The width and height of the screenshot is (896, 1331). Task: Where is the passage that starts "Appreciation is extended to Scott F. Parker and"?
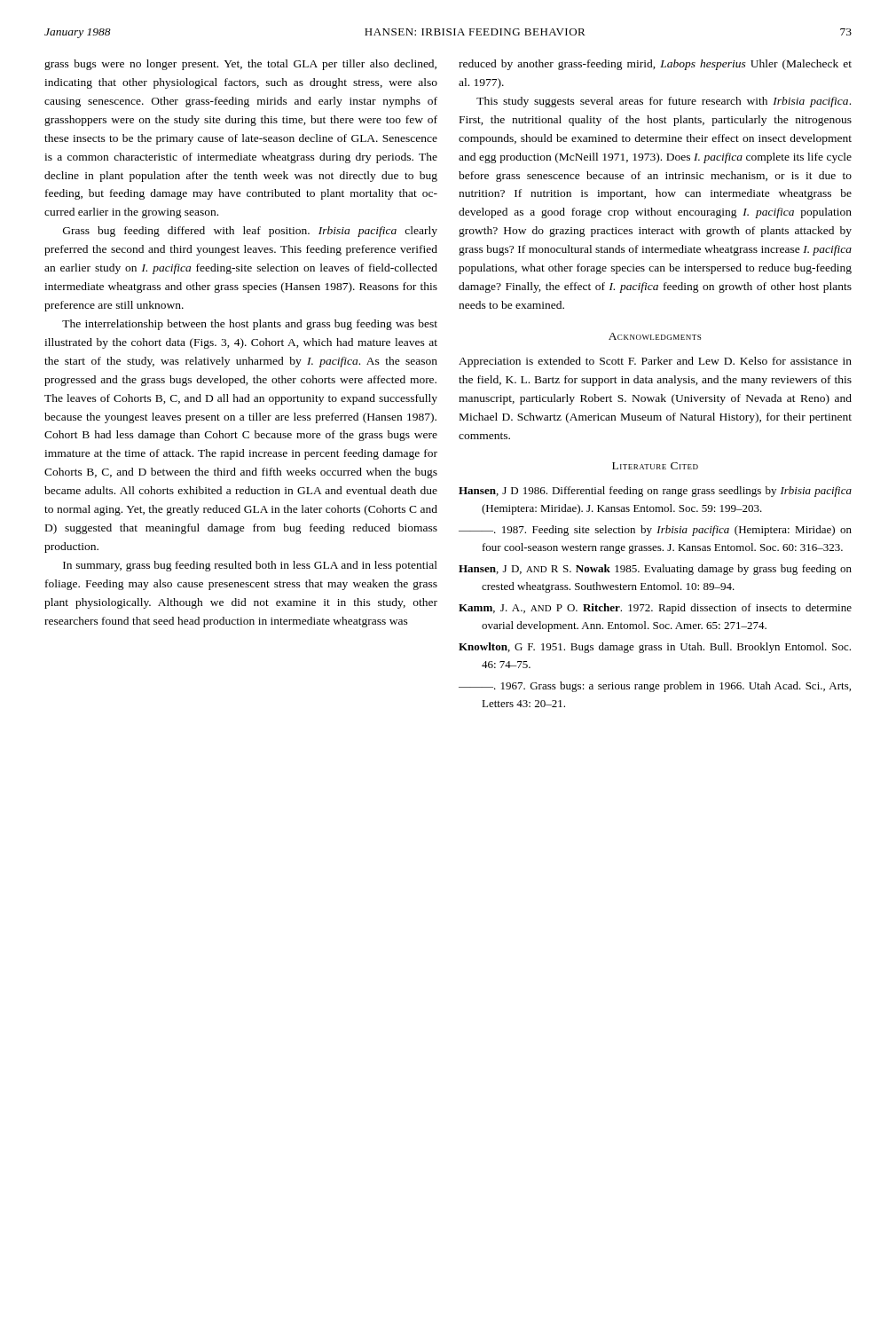click(655, 399)
